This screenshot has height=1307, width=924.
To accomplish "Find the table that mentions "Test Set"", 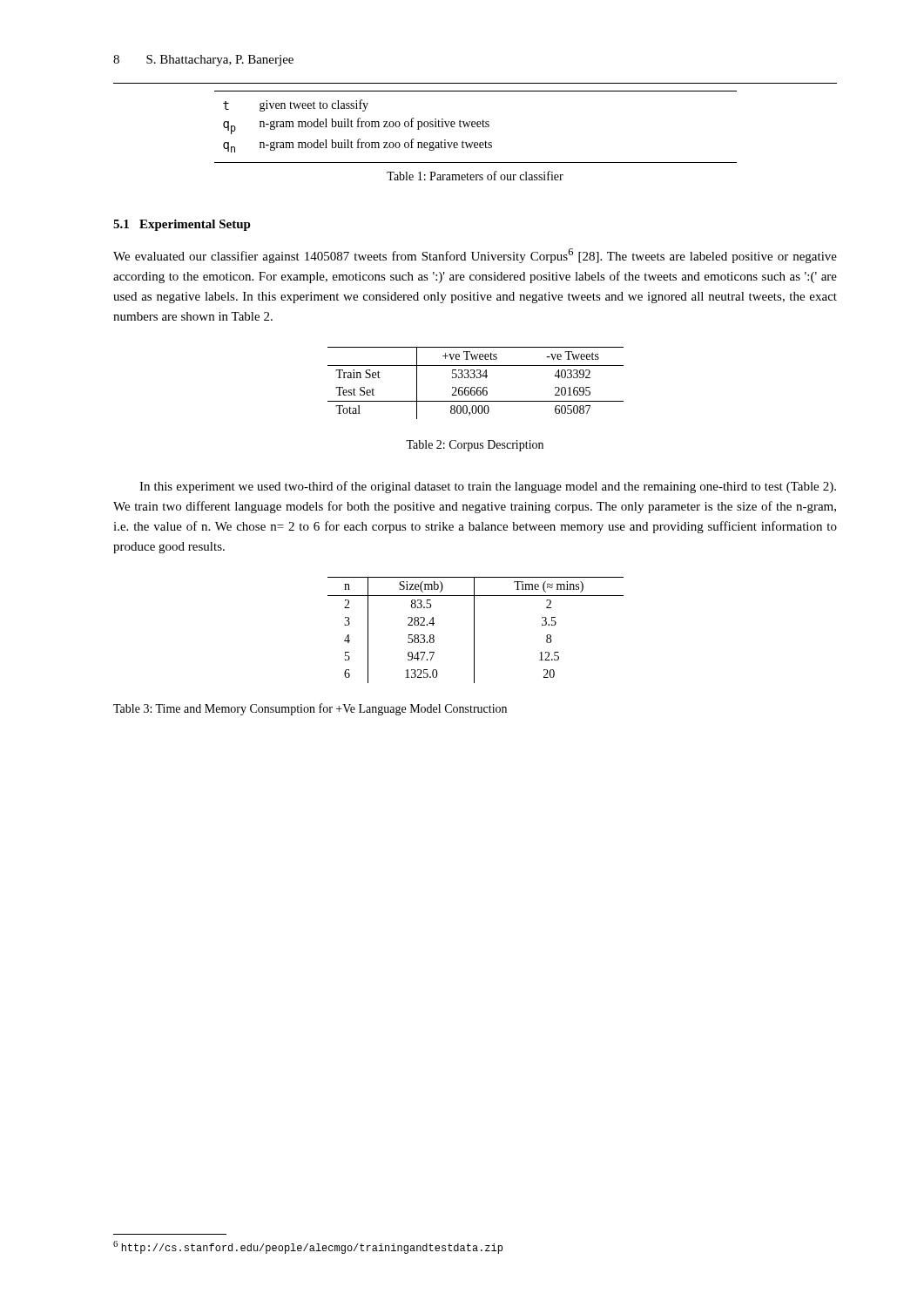I will (475, 383).
